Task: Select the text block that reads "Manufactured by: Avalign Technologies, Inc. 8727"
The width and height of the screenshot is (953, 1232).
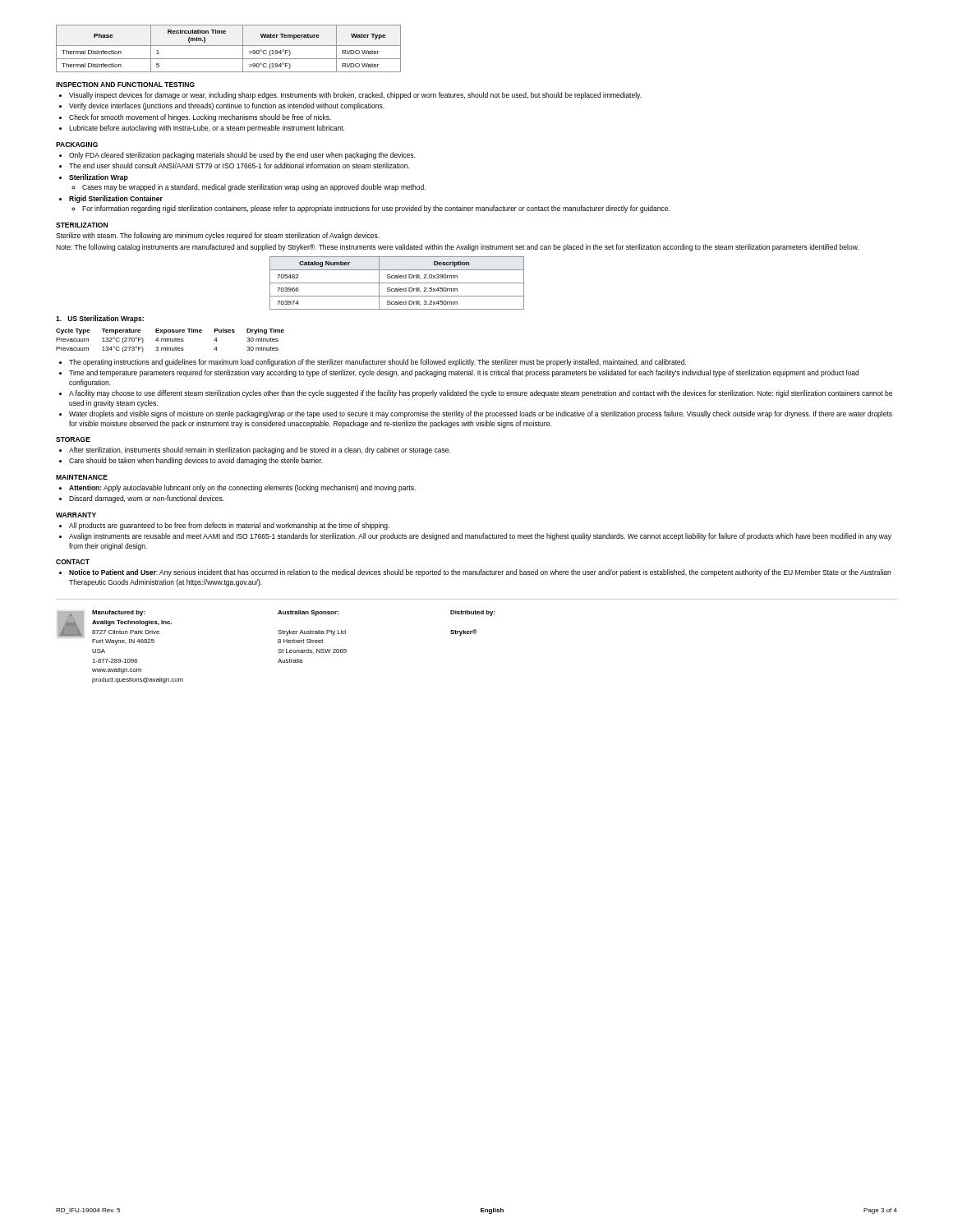Action: (x=120, y=646)
